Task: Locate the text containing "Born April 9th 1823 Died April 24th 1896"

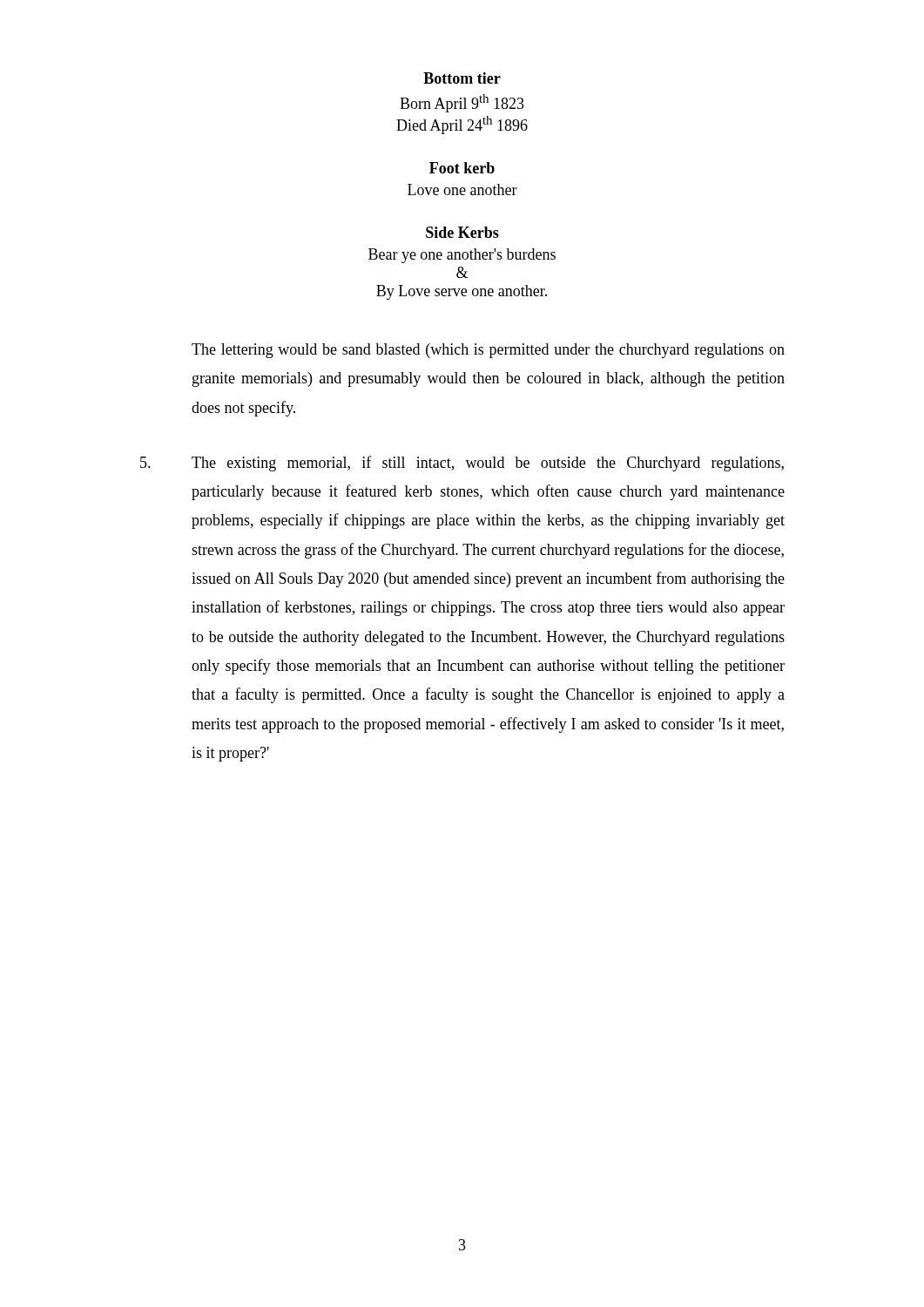Action: pyautogui.click(x=462, y=113)
